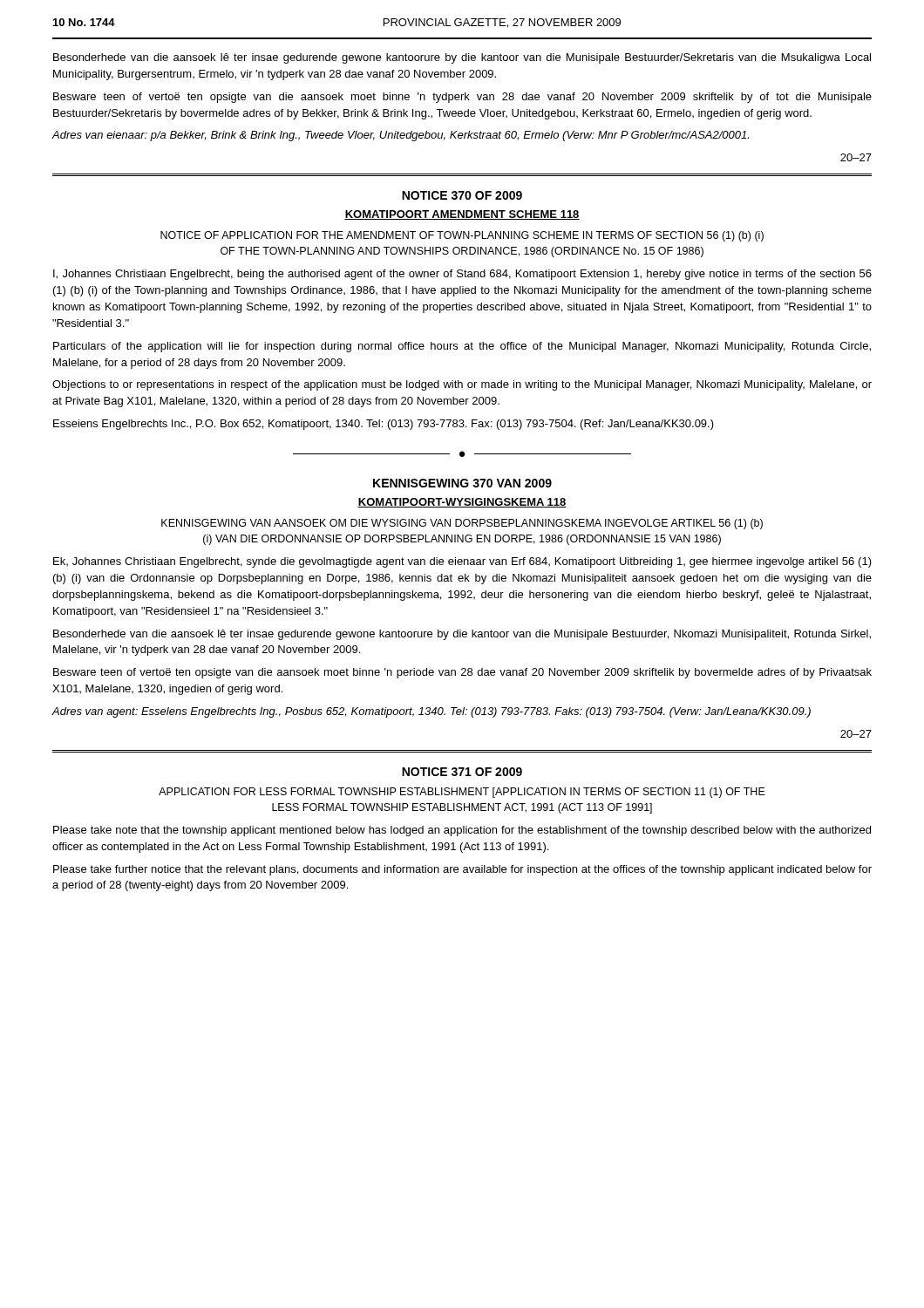Click on the text block that reads "Adres van agent:"
Screen dimensions: 1308x924
[x=462, y=712]
